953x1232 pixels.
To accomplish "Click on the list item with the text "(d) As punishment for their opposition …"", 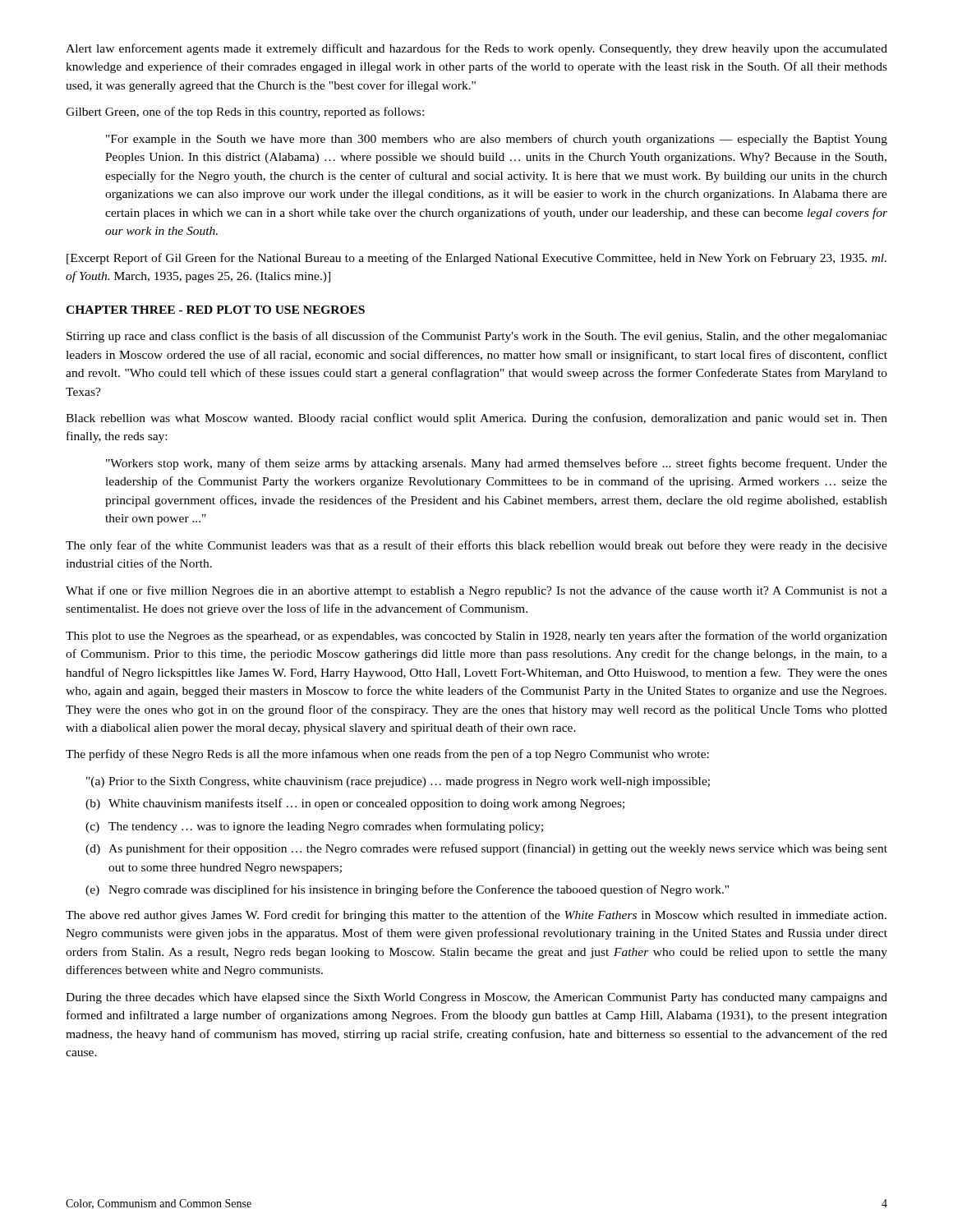I will [x=486, y=858].
